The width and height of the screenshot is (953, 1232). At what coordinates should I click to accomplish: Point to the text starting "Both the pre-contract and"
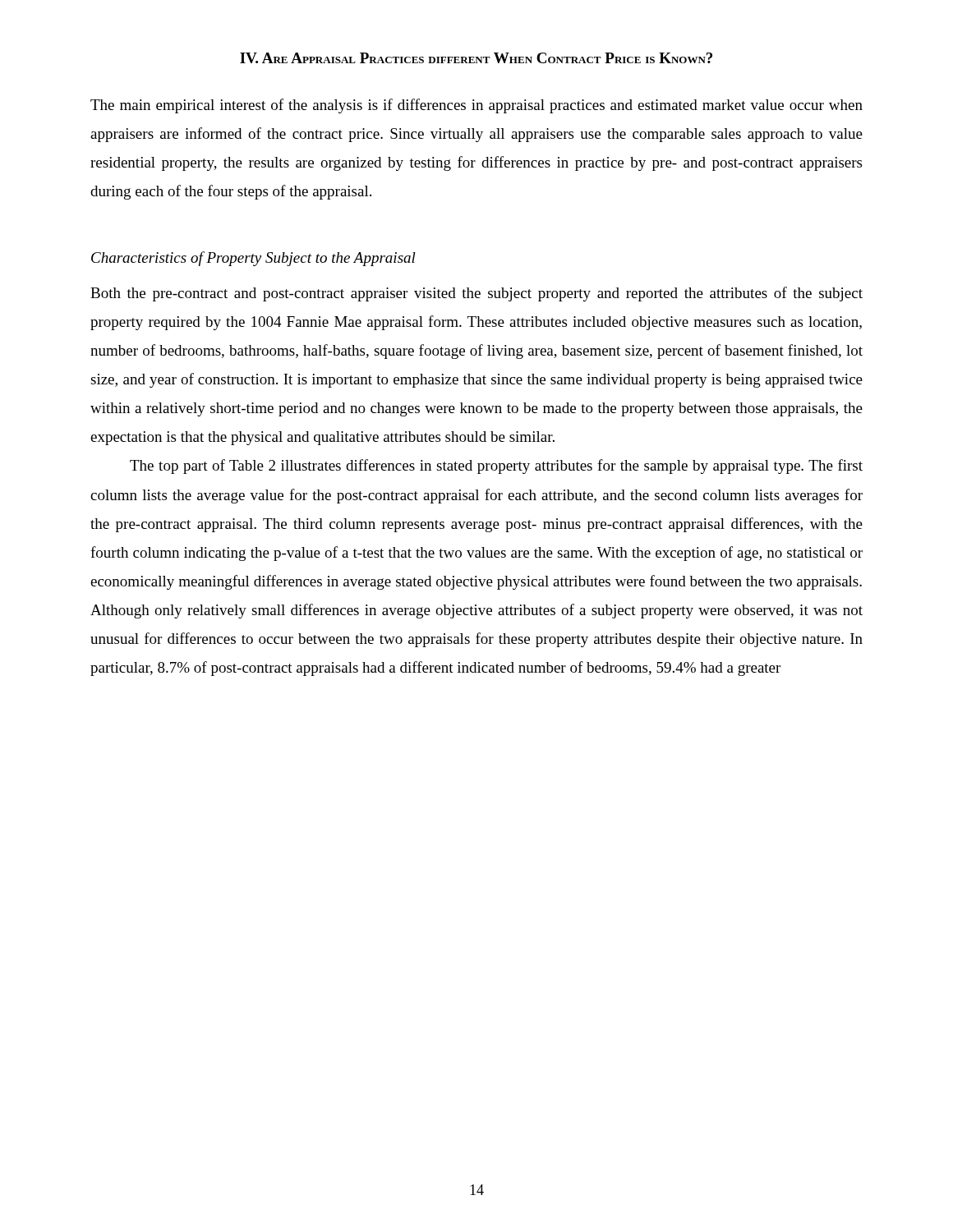[x=476, y=365]
